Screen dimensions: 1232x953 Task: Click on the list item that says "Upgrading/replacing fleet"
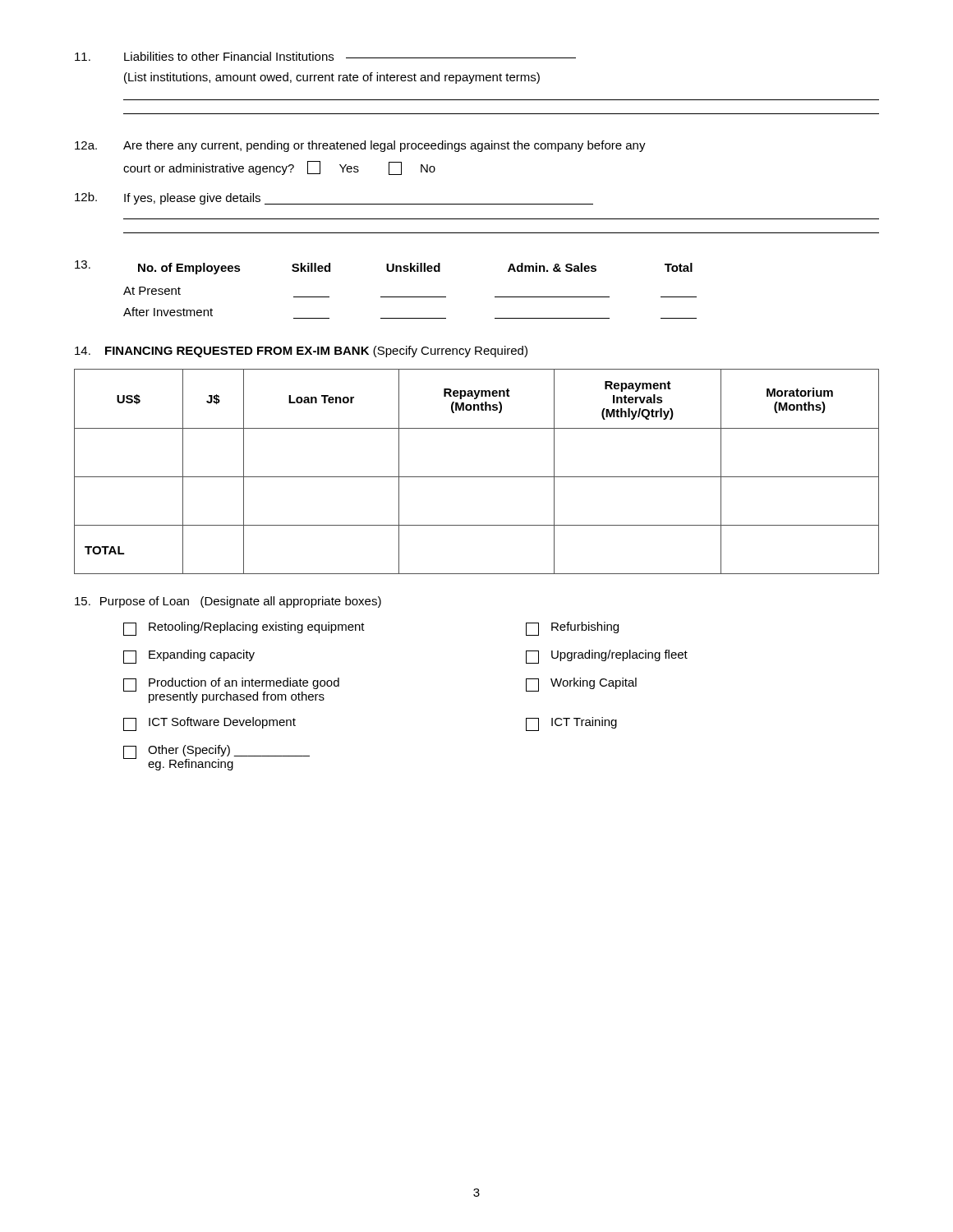pos(607,655)
